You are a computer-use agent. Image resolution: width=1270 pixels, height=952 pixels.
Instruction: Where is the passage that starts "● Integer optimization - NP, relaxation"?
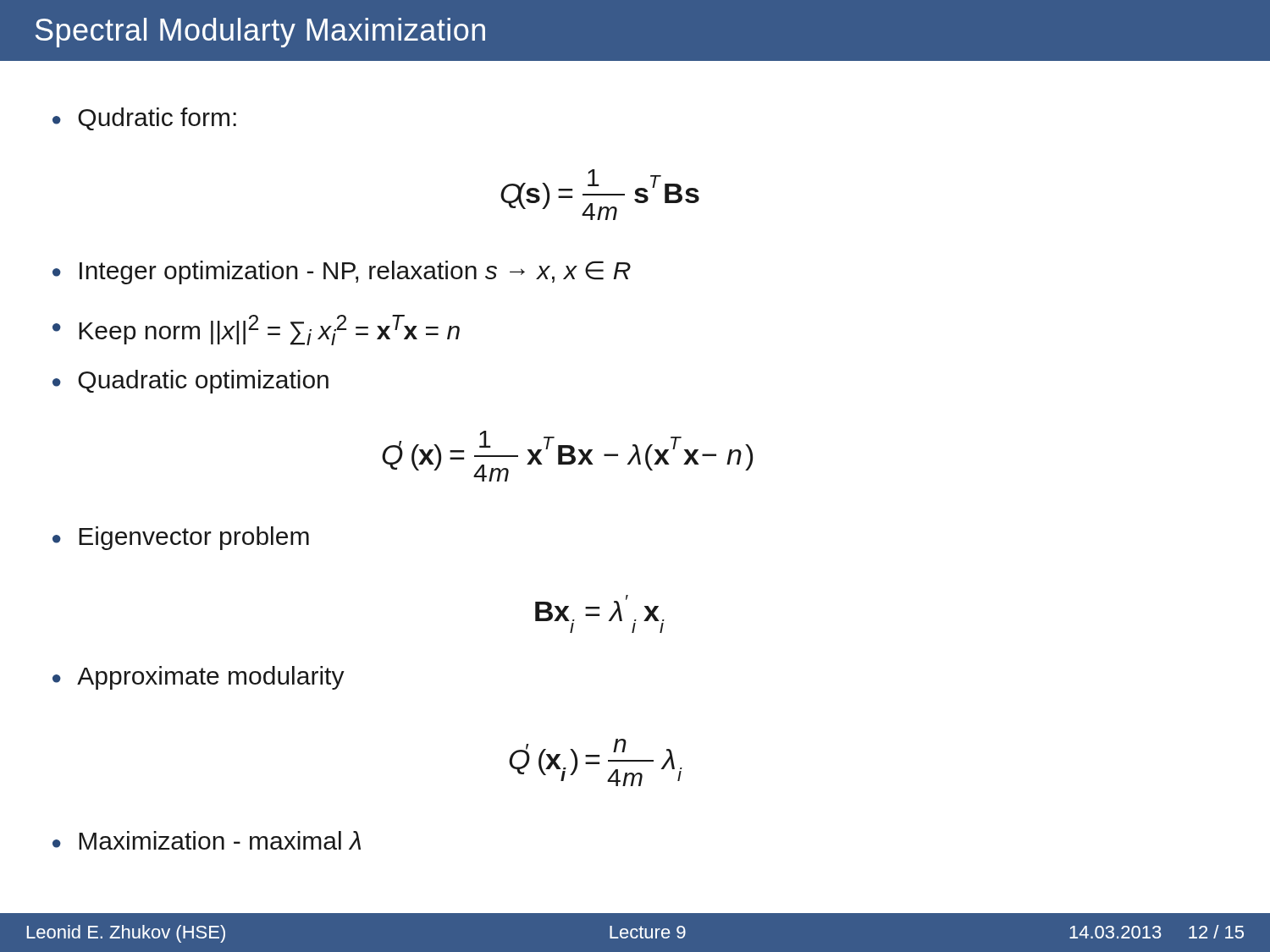(341, 270)
